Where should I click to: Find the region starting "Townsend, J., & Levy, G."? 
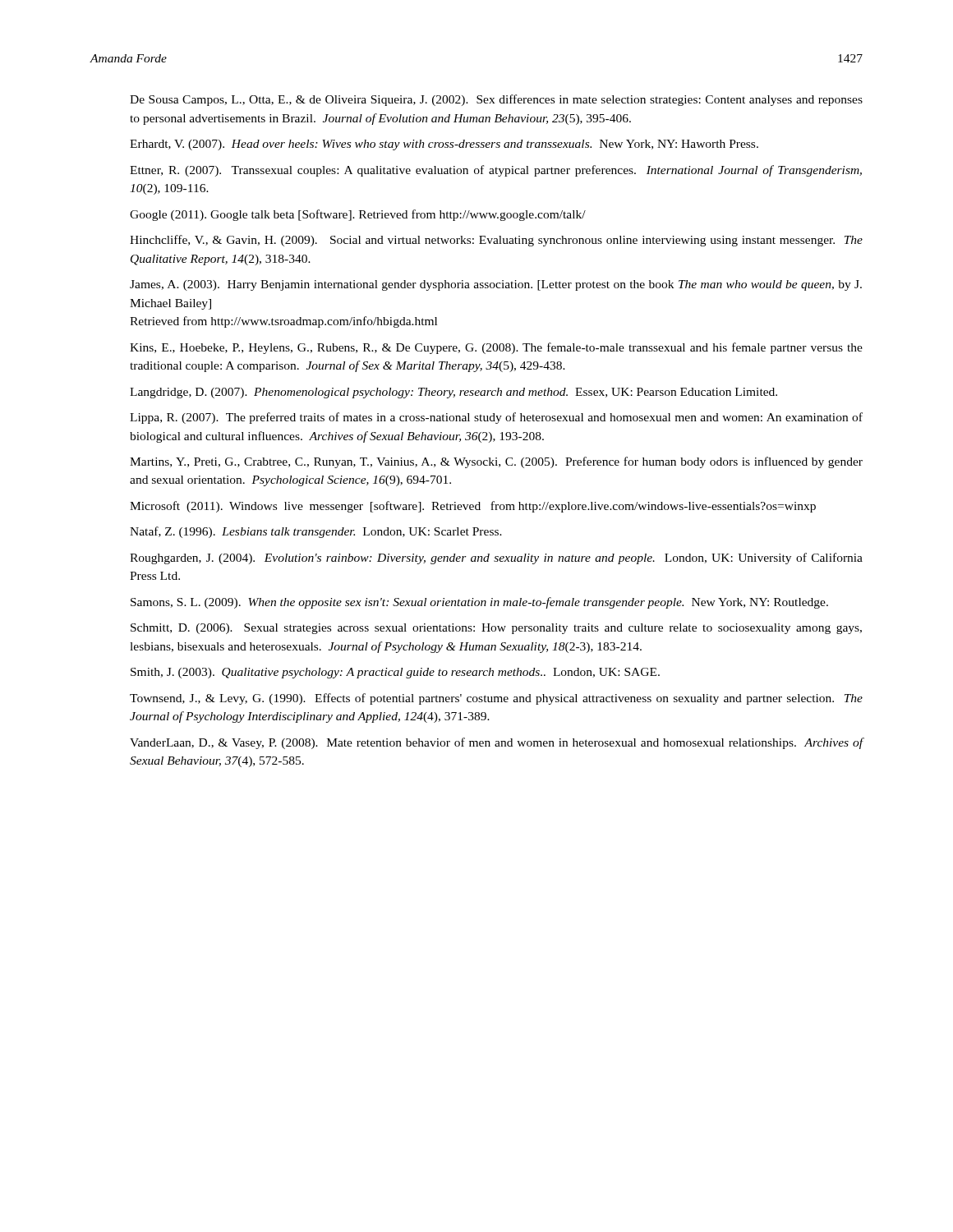pos(476,707)
